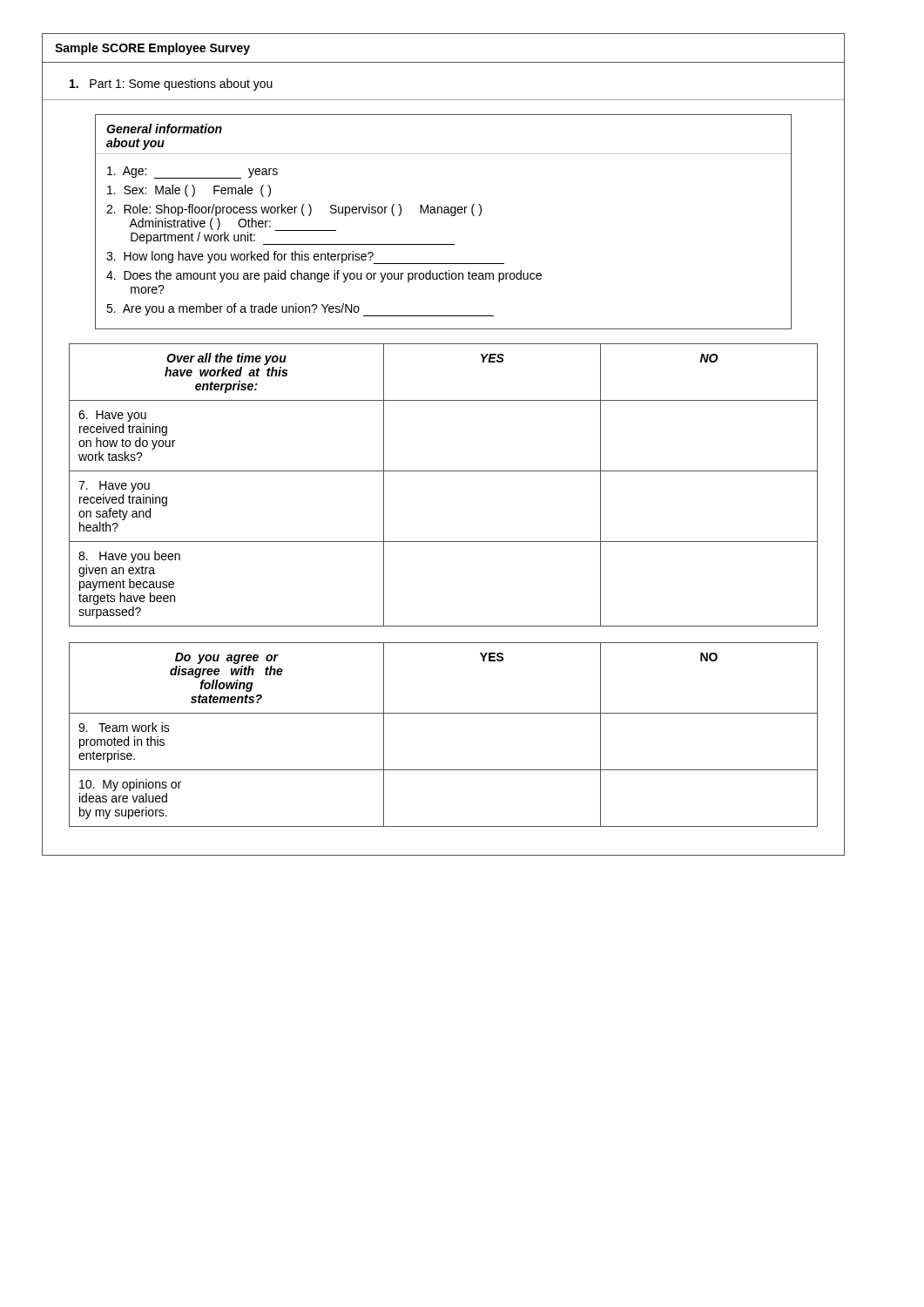This screenshot has width=924, height=1307.
Task: Find the block starting "Sex: Male ("
Action: [x=189, y=190]
